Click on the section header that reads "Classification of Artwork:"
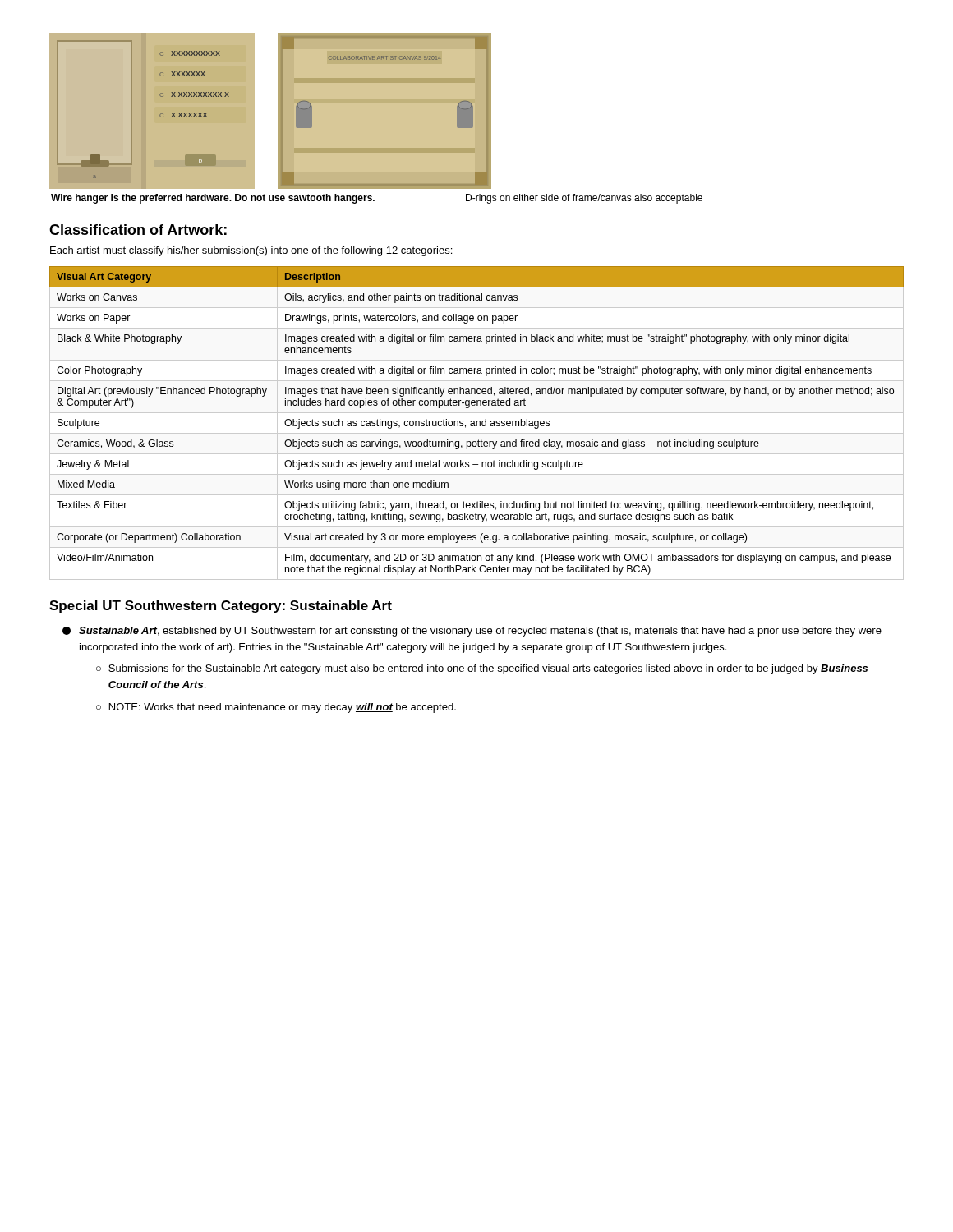 pos(139,230)
